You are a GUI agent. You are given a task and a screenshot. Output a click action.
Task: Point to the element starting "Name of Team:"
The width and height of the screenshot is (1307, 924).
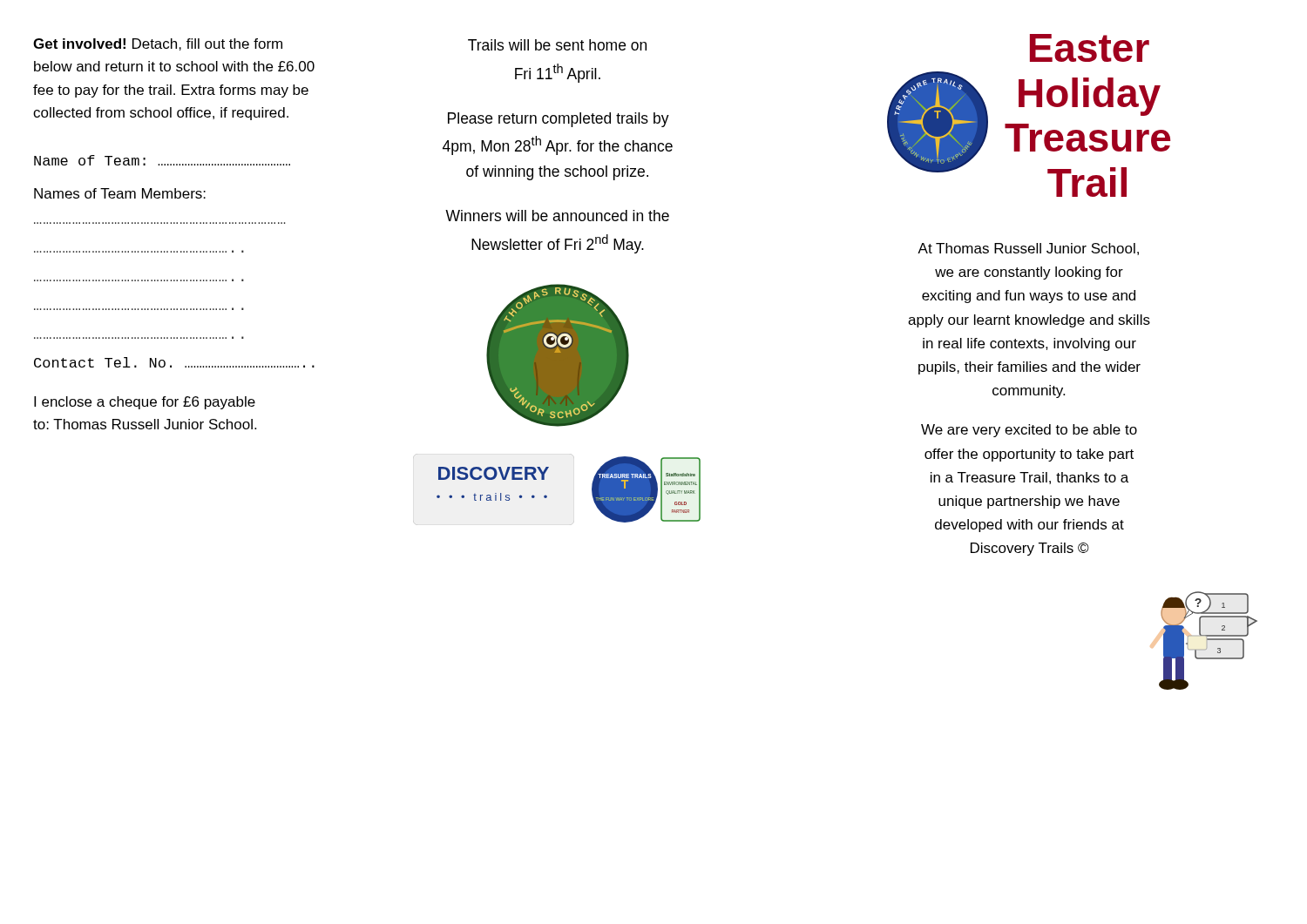[162, 162]
